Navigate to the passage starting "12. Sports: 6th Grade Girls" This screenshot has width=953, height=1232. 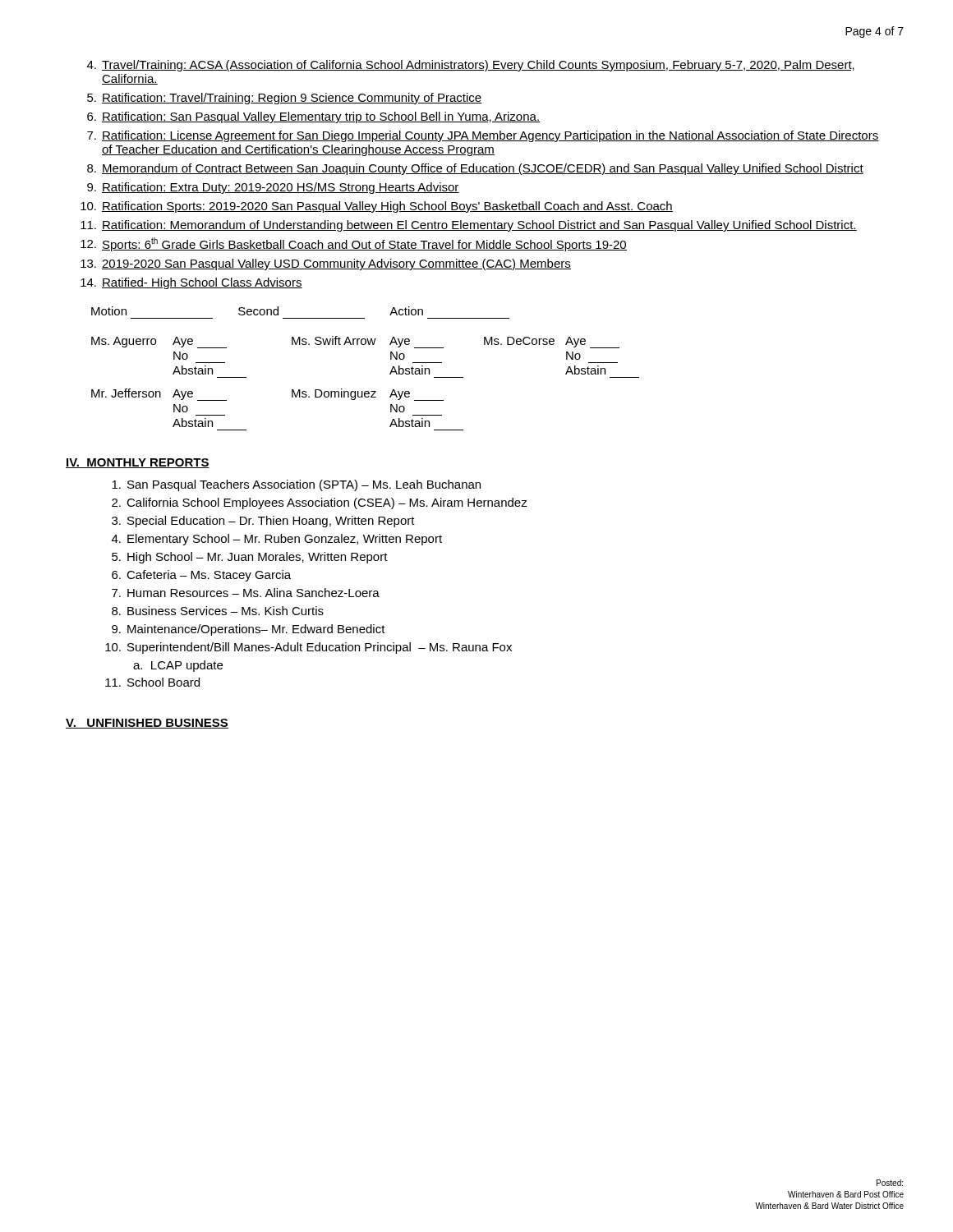pos(476,244)
